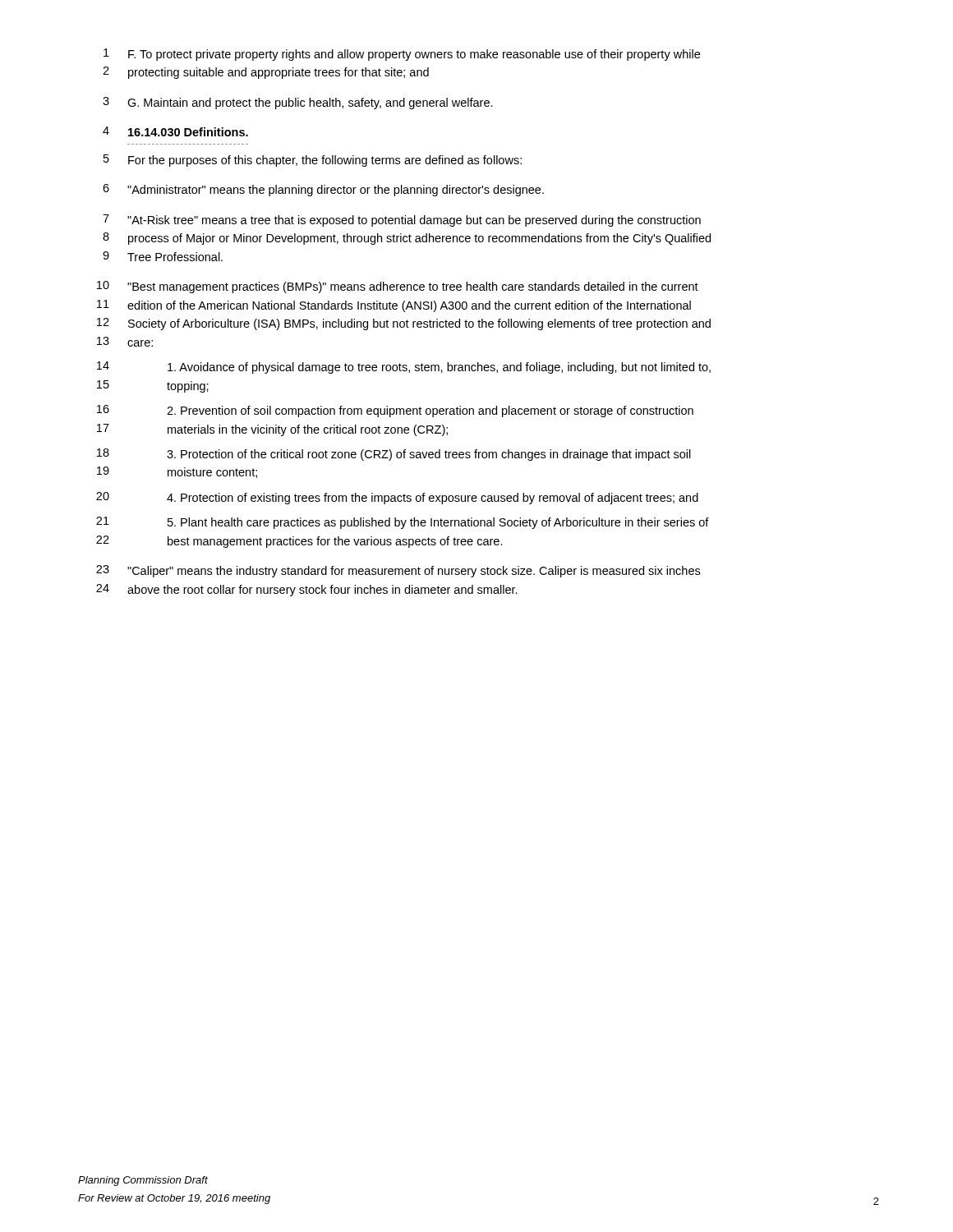Locate the block of text that opens with "2 protecting suitable and"
The width and height of the screenshot is (953, 1232).
[x=266, y=73]
